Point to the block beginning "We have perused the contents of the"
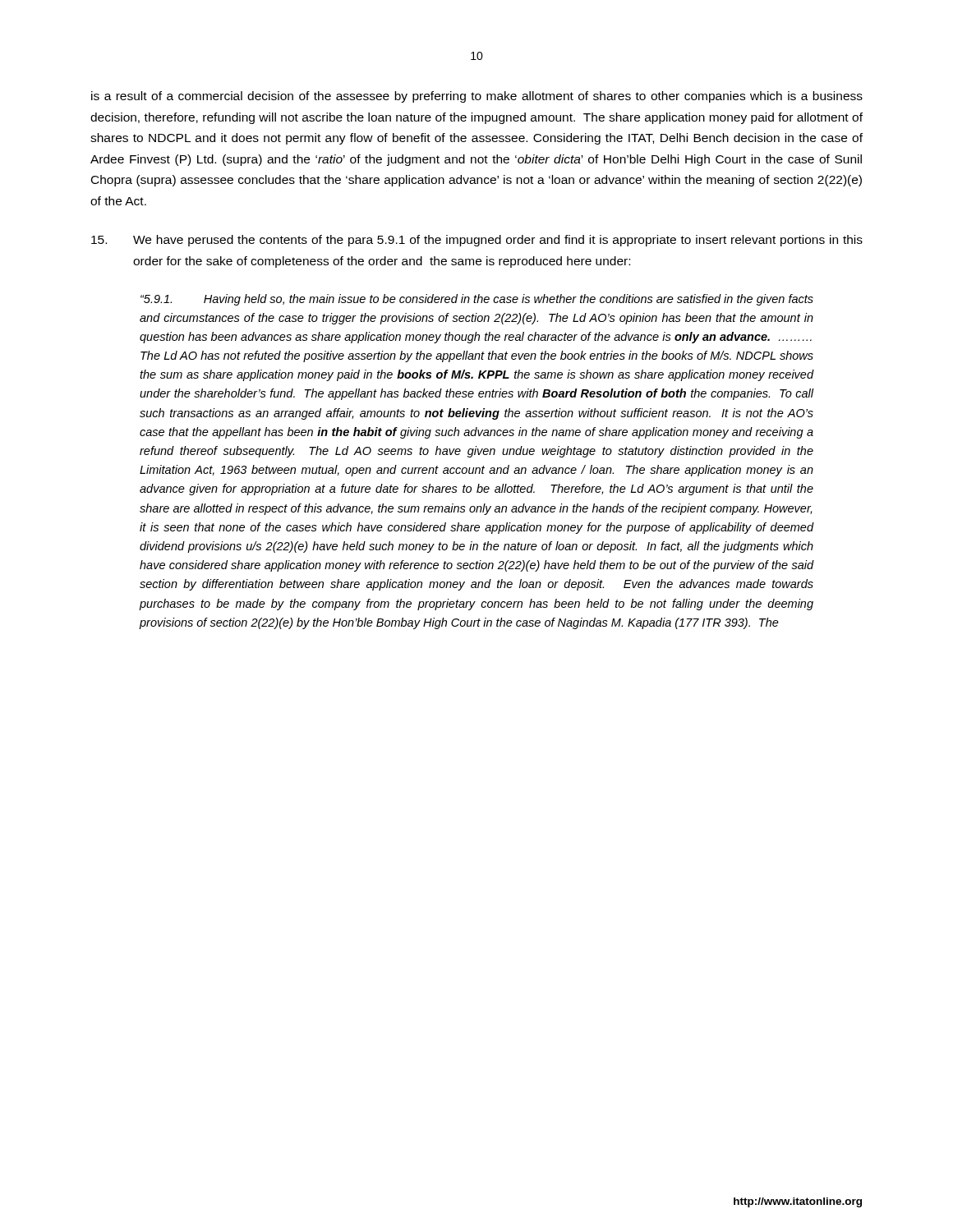Viewport: 953px width, 1232px height. tap(476, 250)
